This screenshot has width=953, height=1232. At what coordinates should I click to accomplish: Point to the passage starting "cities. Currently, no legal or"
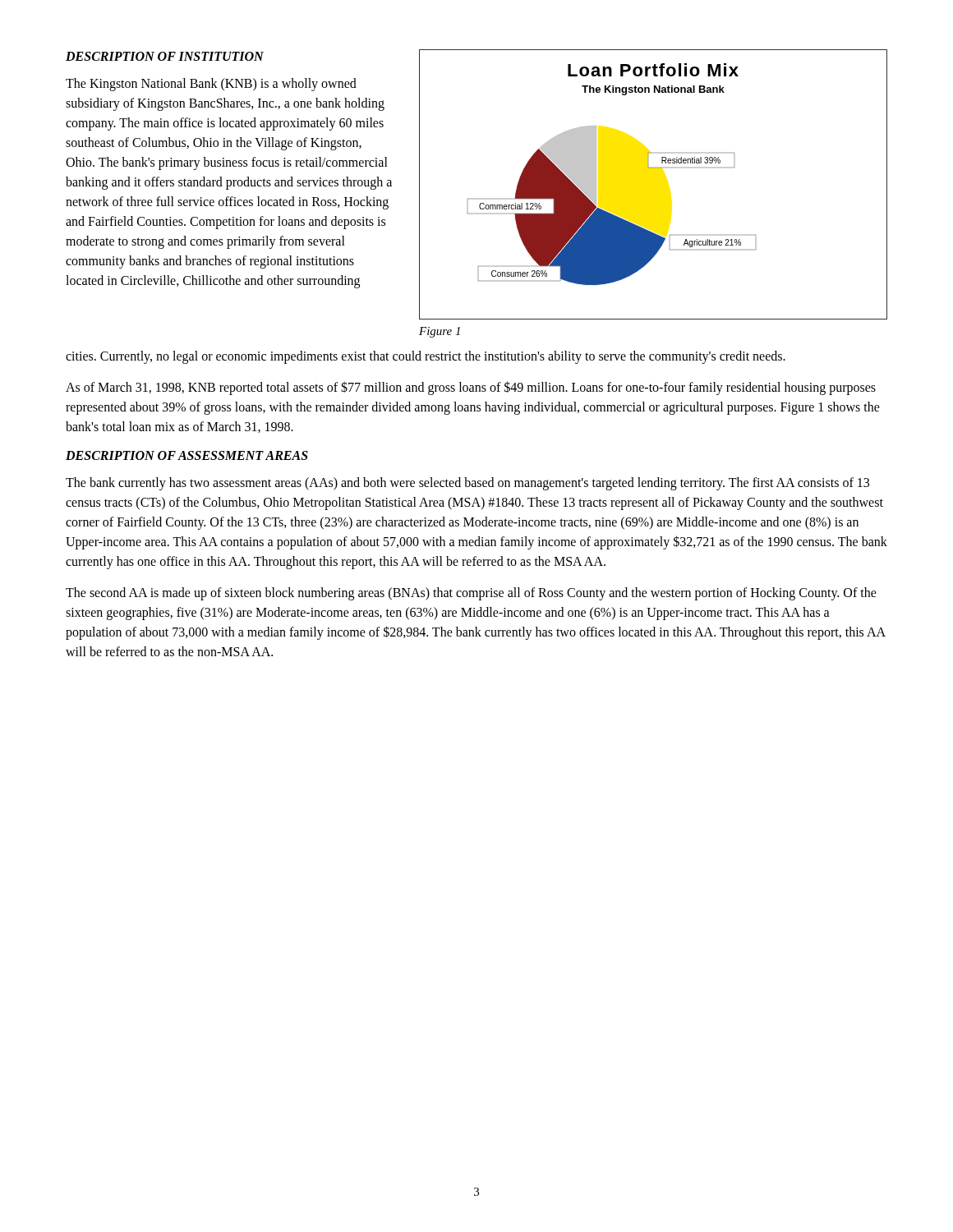pos(476,356)
